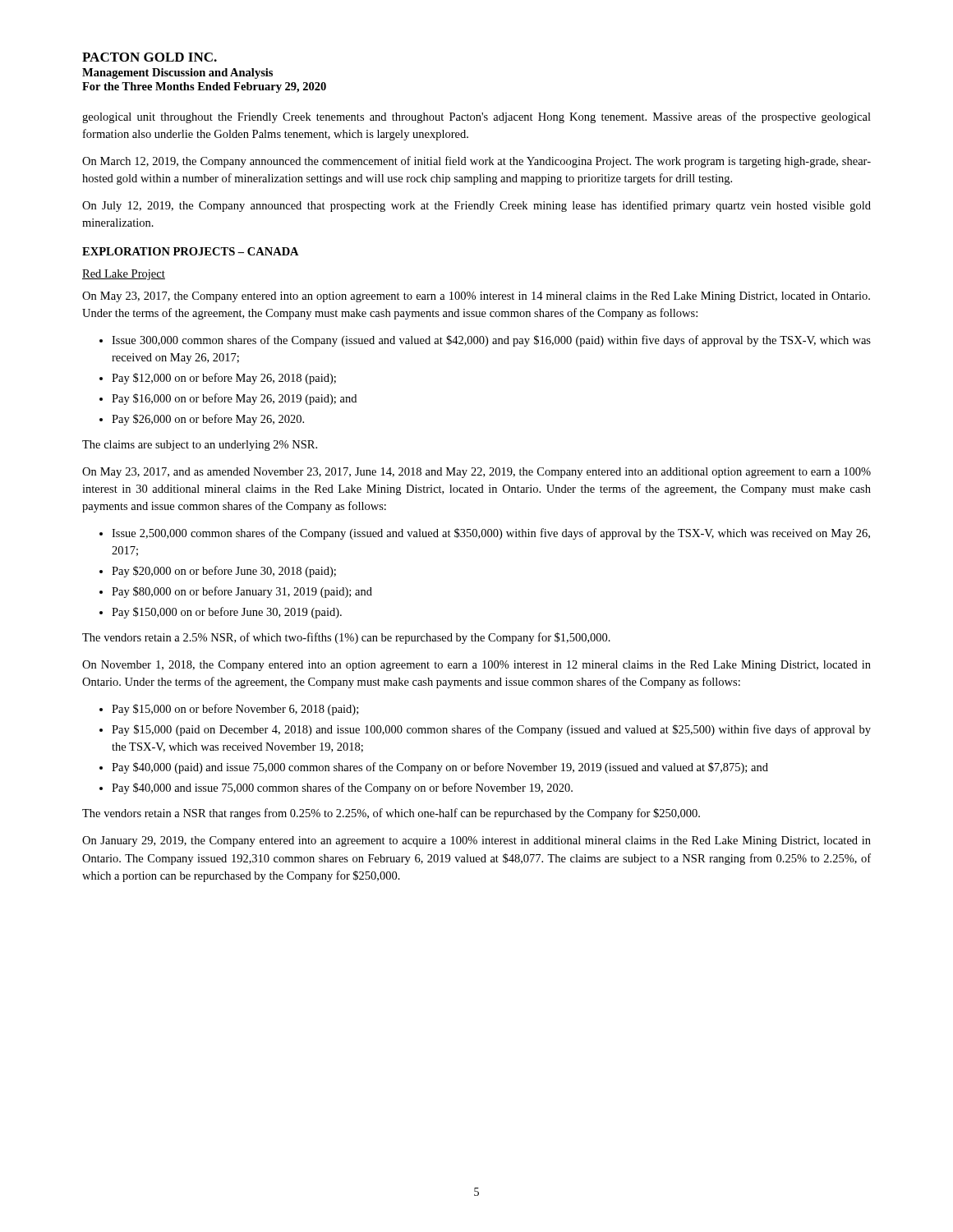Viewport: 953px width, 1232px height.
Task: Click on the list item with the text "Pay $150,000 on or before June 30, 2019"
Action: tap(227, 612)
